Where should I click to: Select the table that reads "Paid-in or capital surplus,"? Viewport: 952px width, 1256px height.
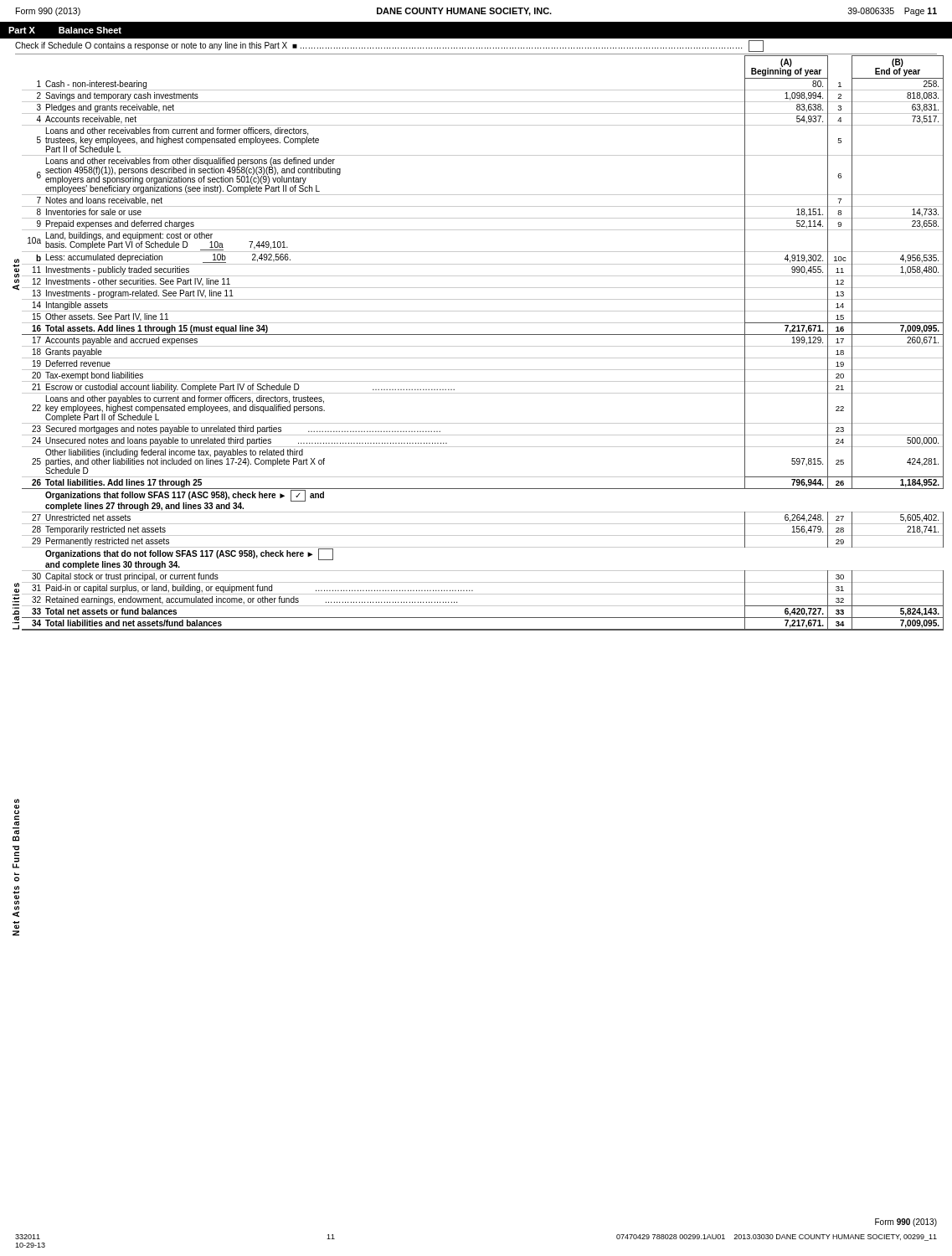click(x=476, y=633)
